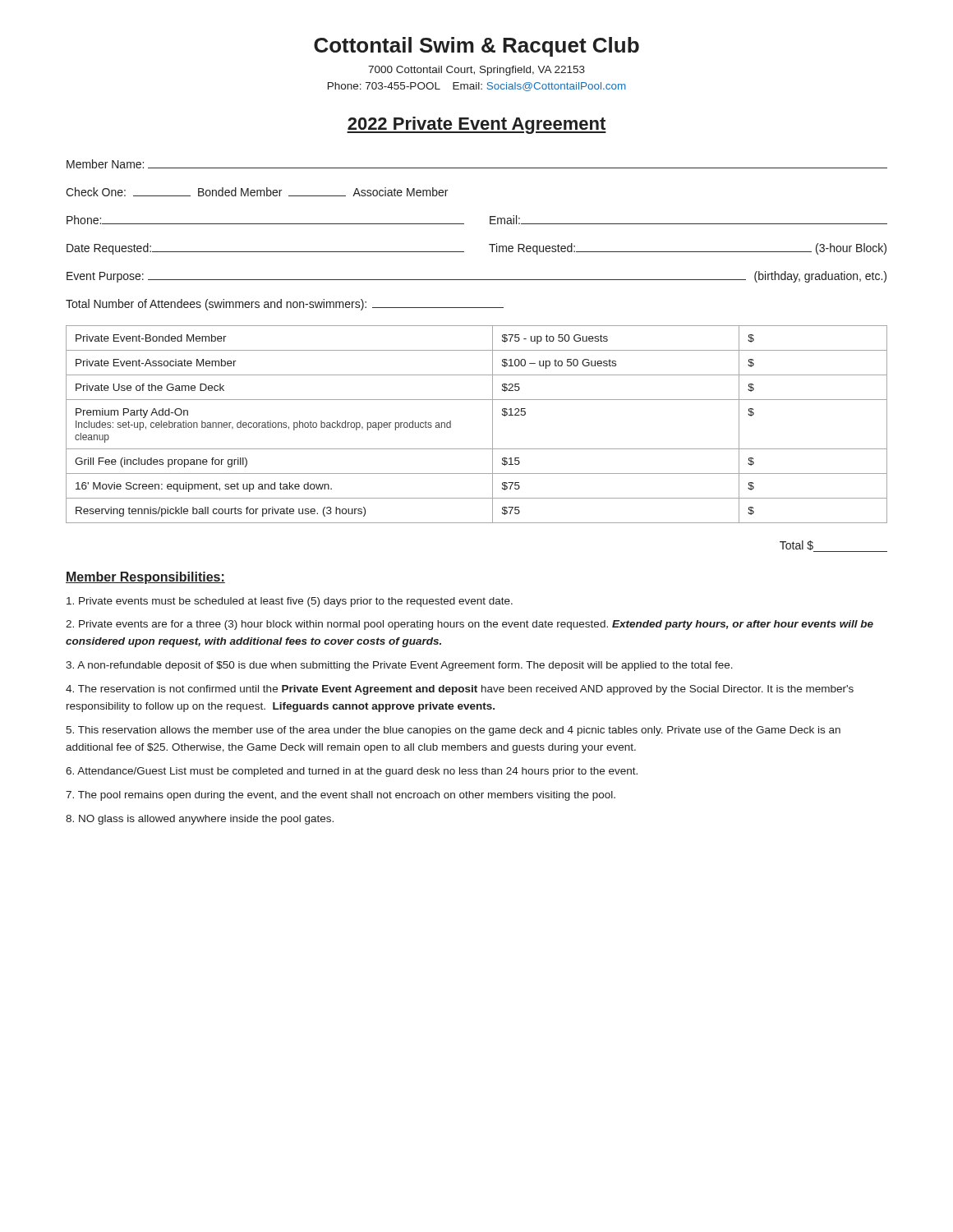Select the text block containing "Member Name: Check One:"
Image resolution: width=953 pixels, height=1232 pixels.
pyautogui.click(x=477, y=164)
